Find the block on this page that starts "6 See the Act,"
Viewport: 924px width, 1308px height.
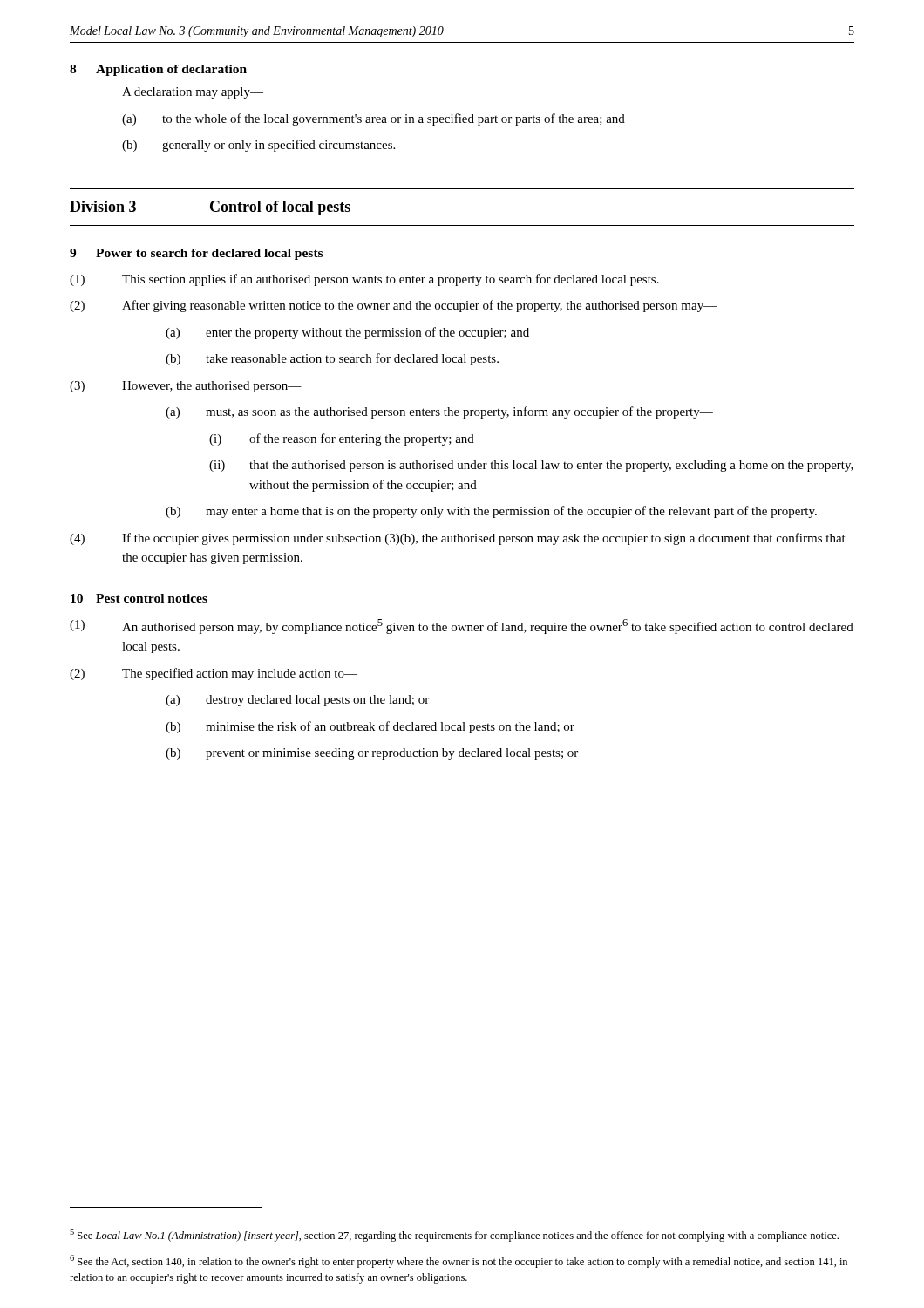(x=459, y=1268)
